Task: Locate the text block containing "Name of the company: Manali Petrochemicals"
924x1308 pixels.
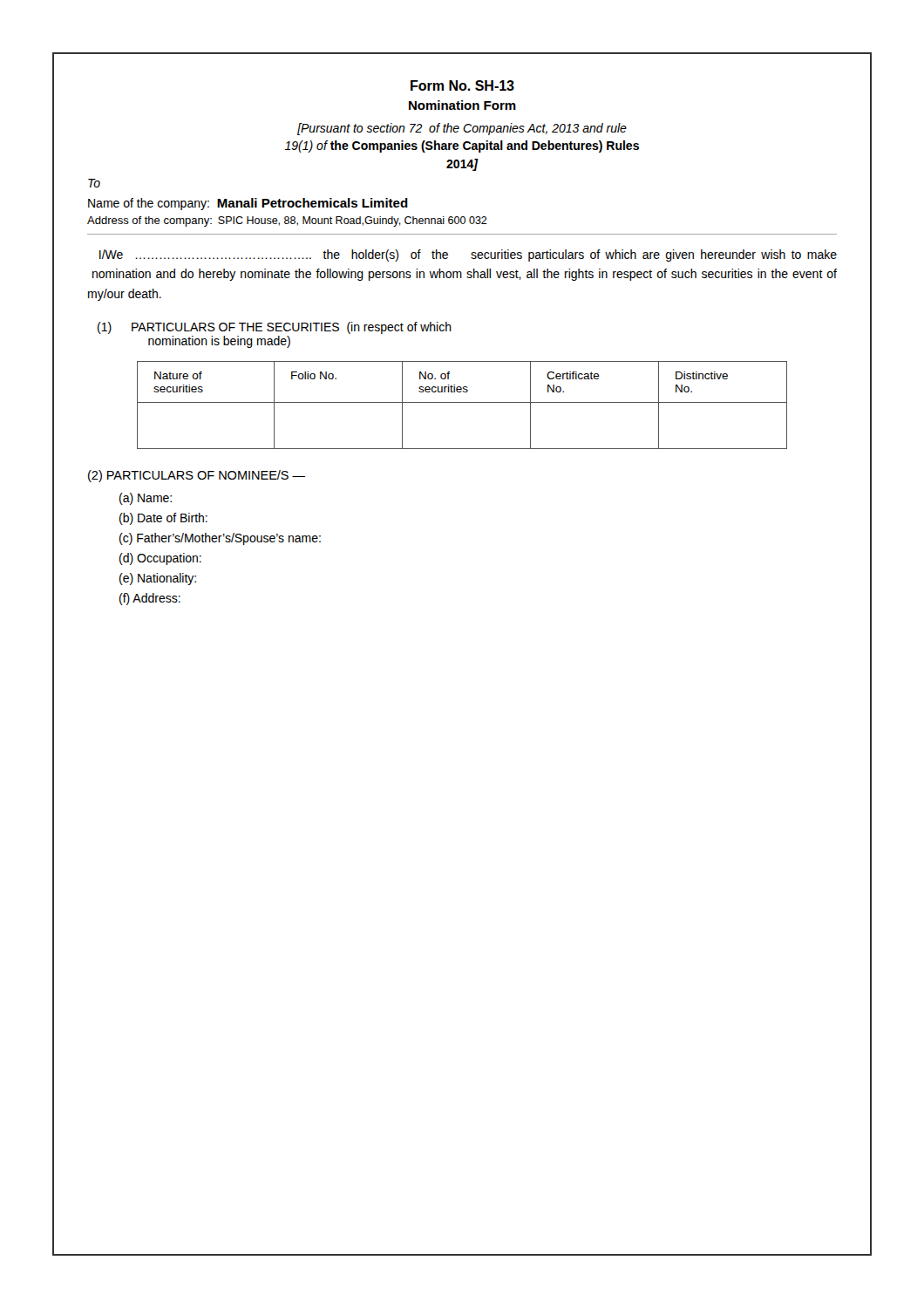Action: point(248,203)
